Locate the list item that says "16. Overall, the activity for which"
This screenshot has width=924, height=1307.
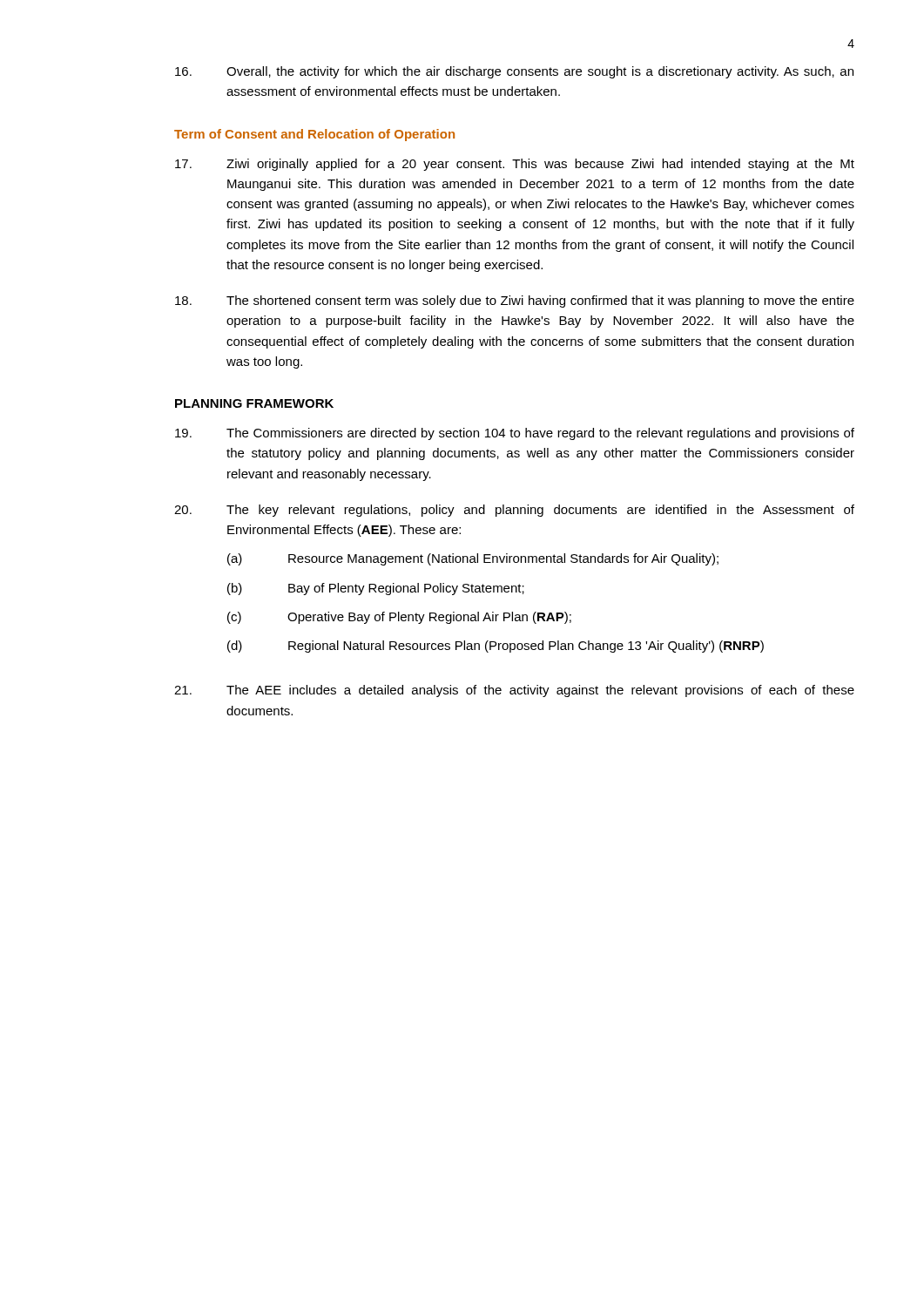514,81
